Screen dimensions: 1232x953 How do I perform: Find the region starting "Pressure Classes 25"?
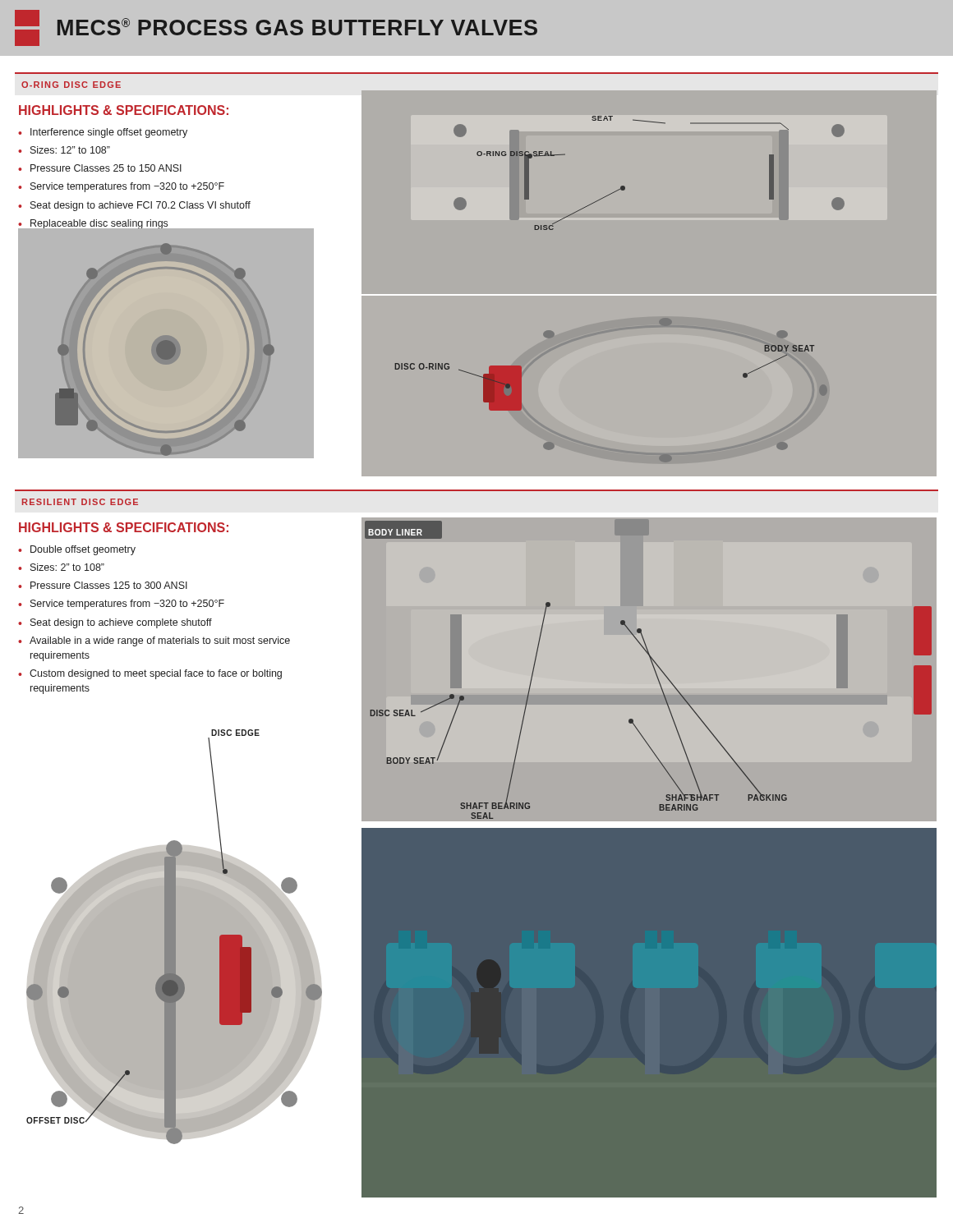point(174,169)
